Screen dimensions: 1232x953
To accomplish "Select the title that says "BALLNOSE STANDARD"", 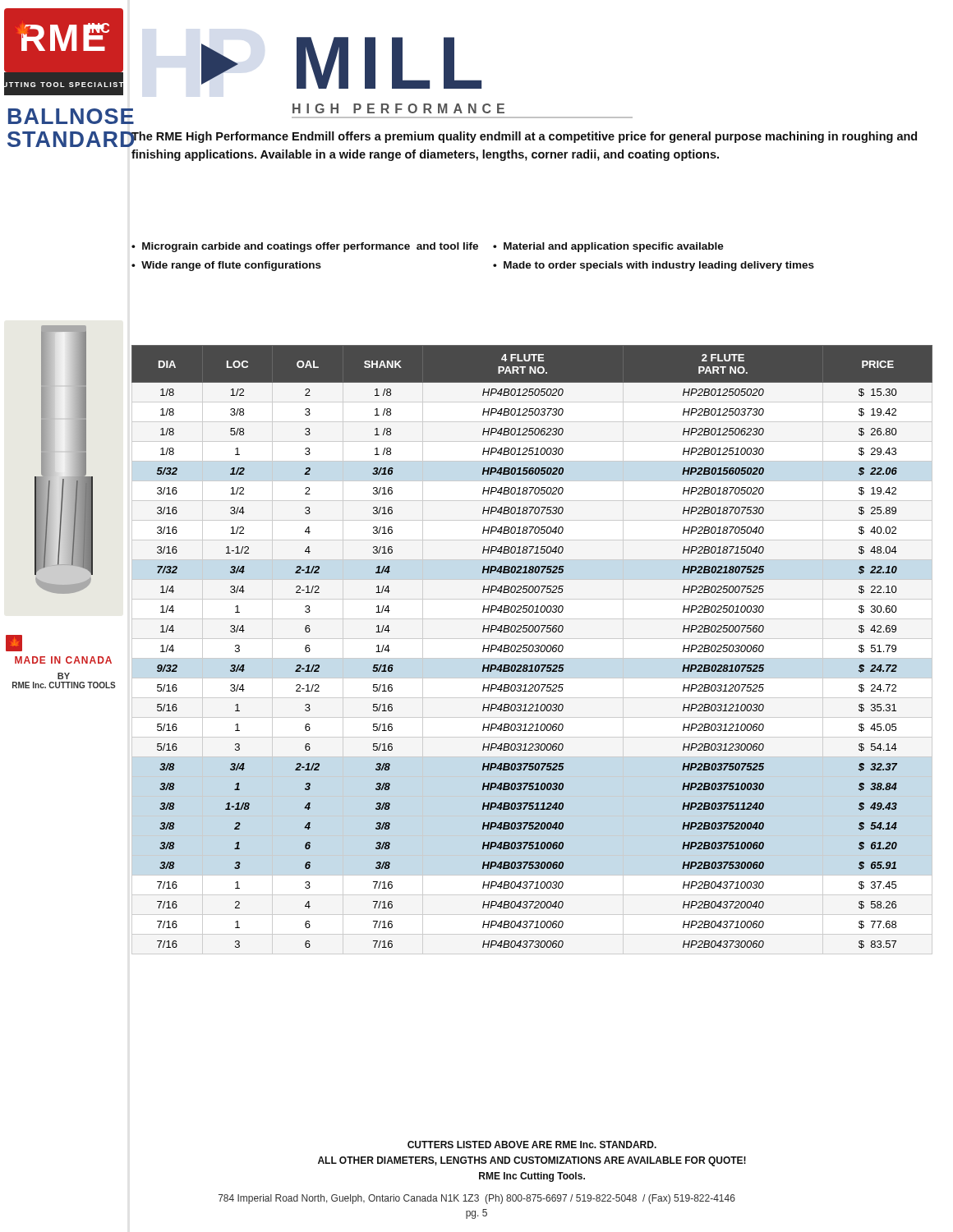I will tap(64, 128).
